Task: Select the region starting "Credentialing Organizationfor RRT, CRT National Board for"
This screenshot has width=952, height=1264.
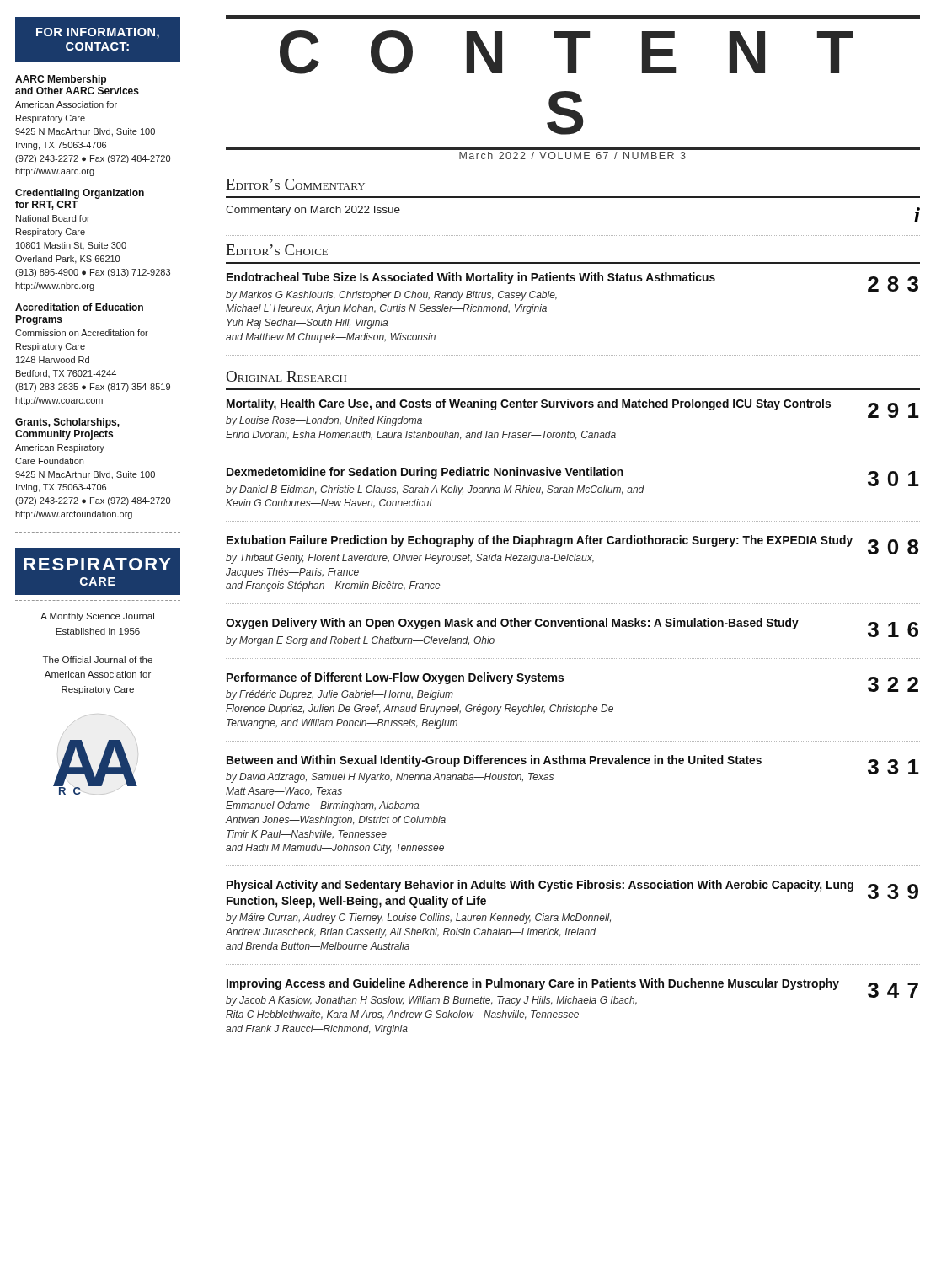Action: tap(98, 240)
